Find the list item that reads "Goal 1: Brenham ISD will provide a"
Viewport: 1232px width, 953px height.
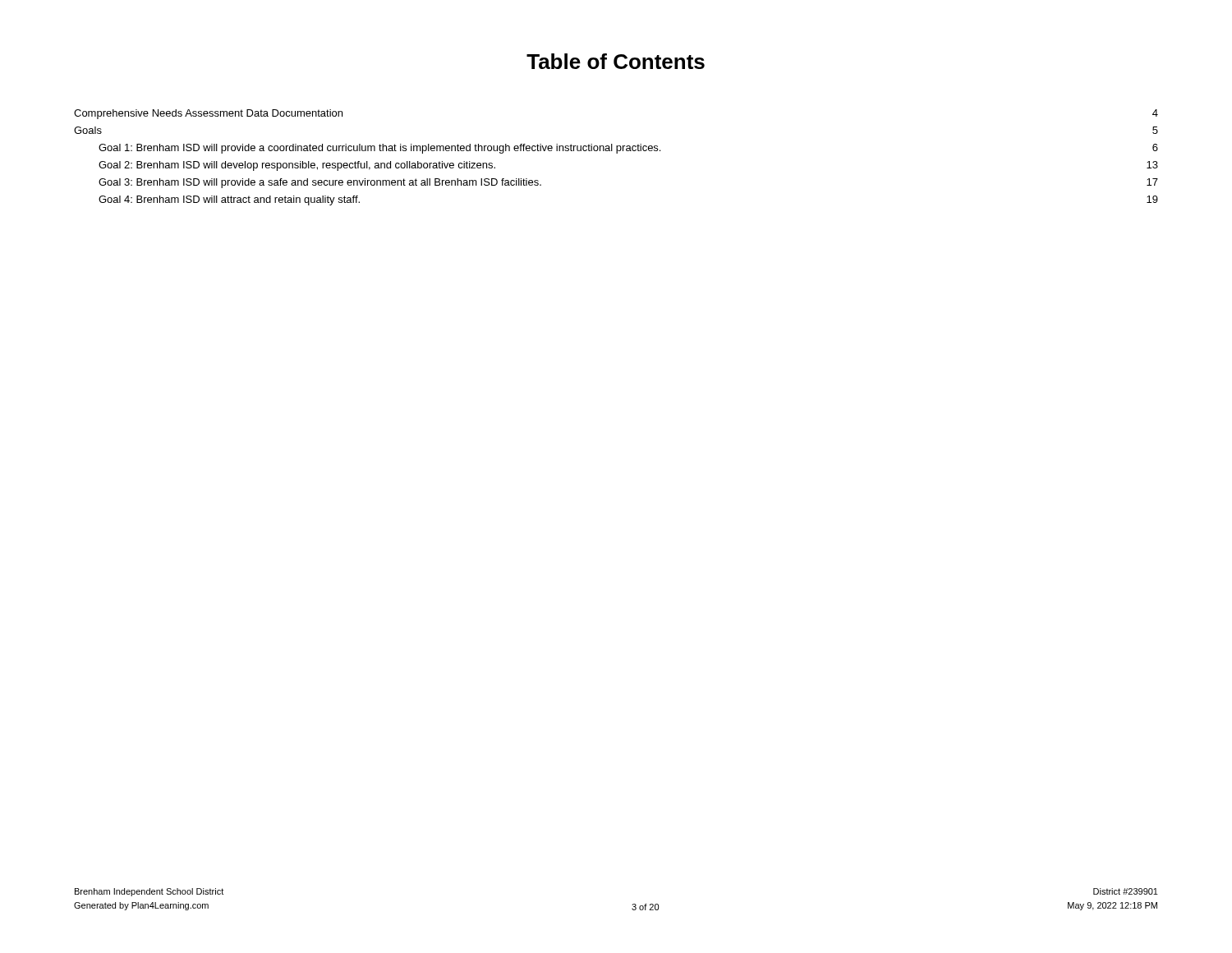628,147
